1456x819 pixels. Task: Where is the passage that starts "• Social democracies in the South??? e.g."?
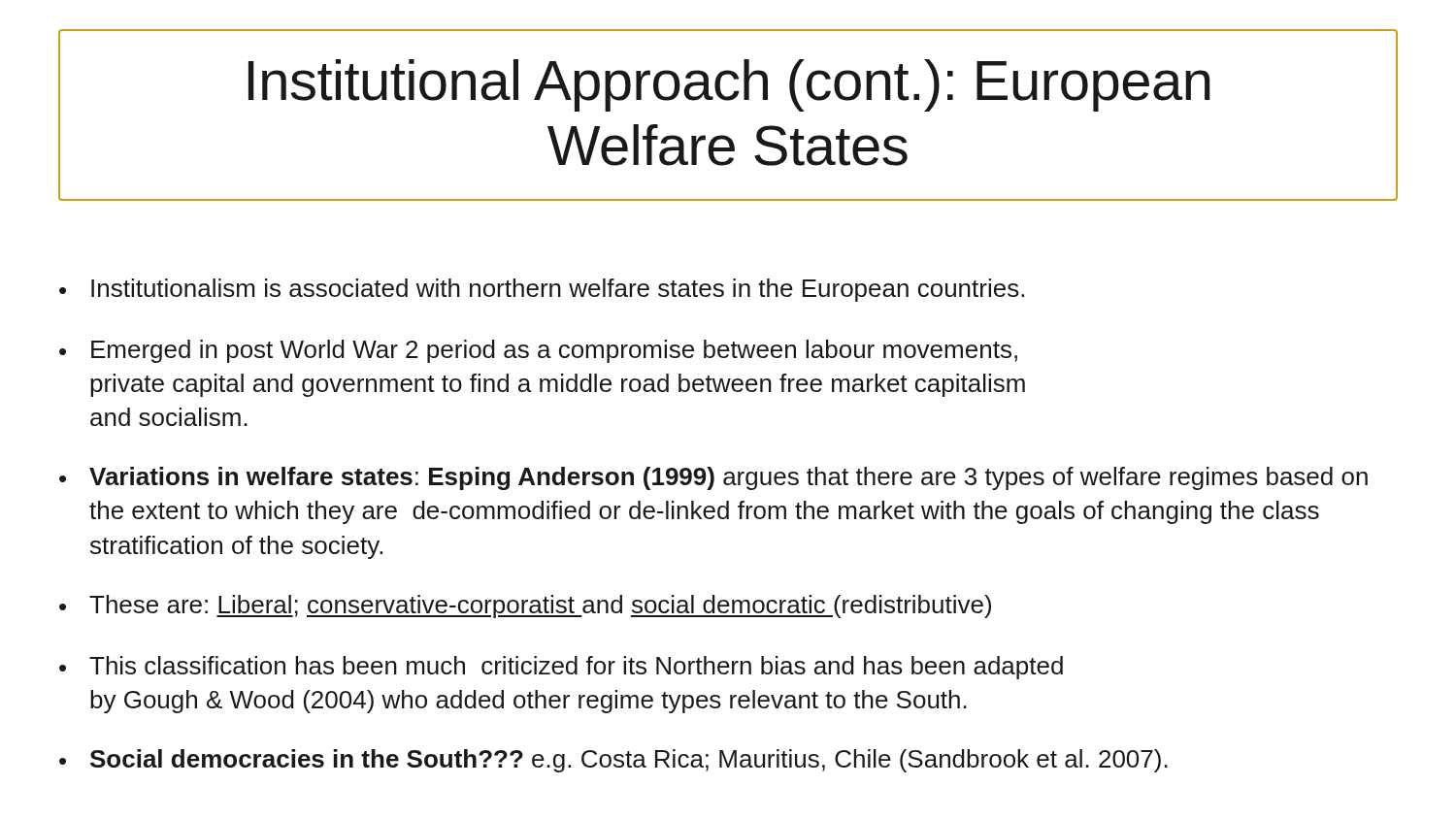point(728,760)
